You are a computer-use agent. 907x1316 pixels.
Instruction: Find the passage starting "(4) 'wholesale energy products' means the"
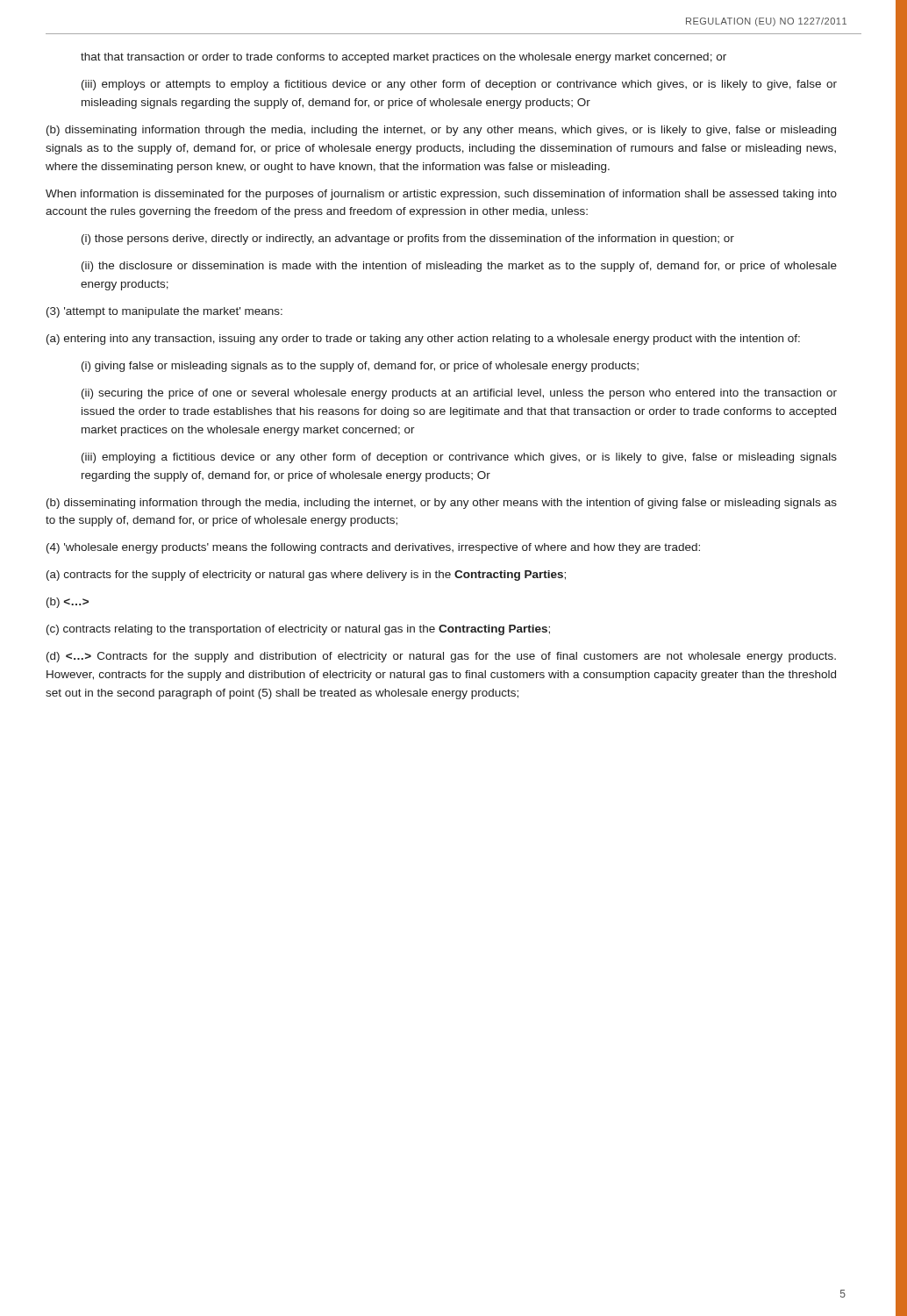(x=373, y=547)
